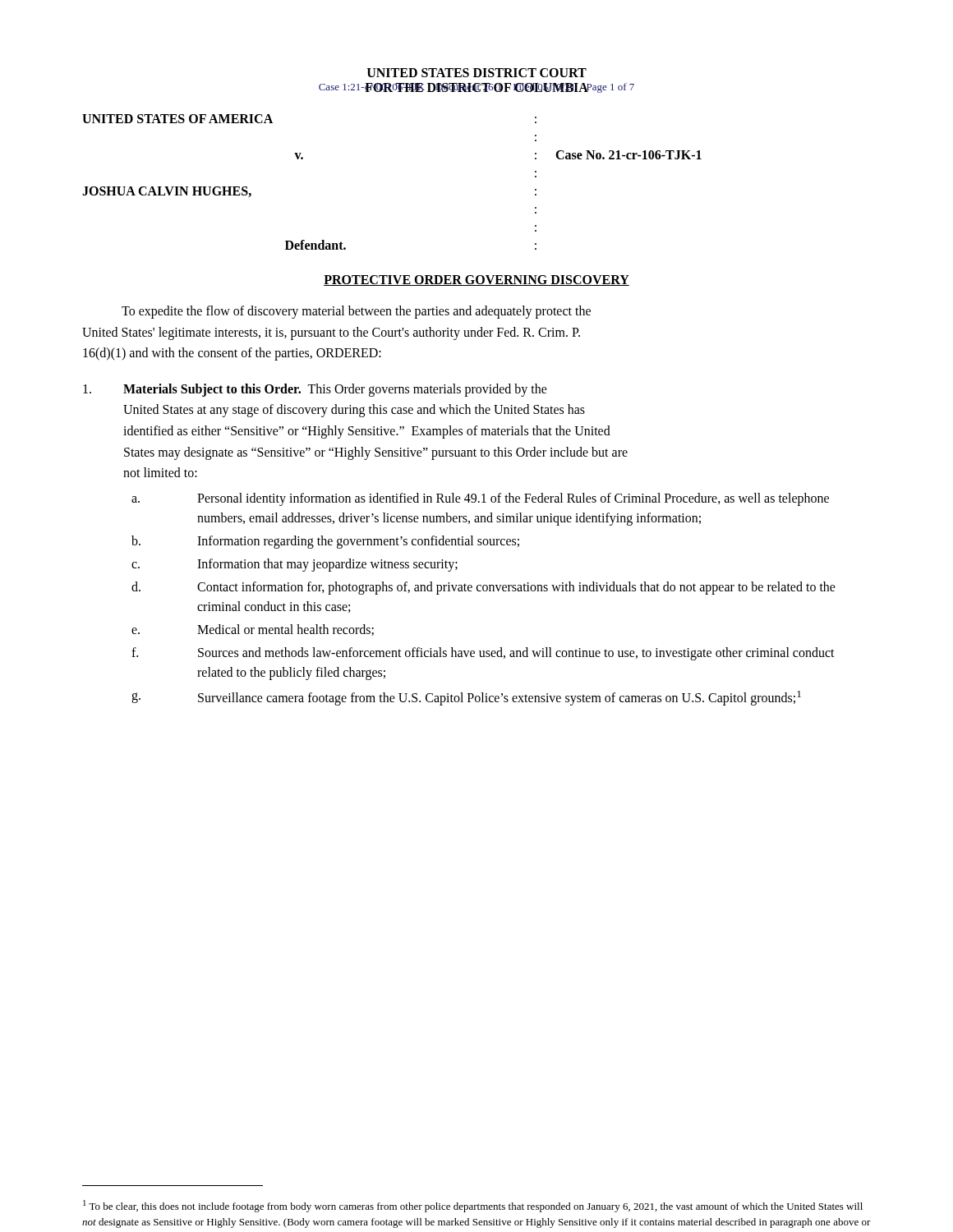The height and width of the screenshot is (1232, 953).
Task: Point to the block beginning "f. Sources and methods law-enforcement officials have"
Action: (x=476, y=663)
